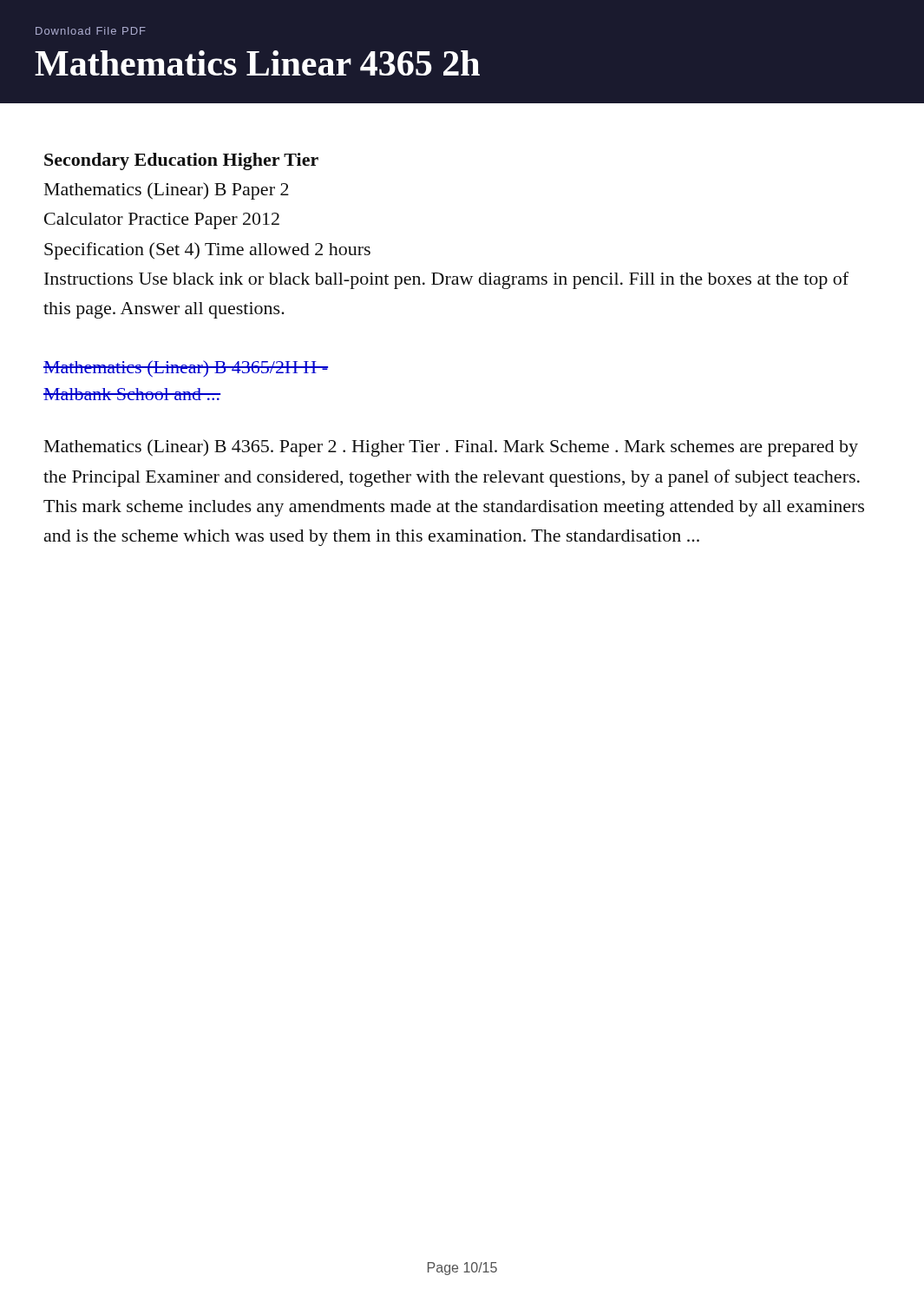Select the section header with the text "Mathematics (Linear) B 4365/2H"
The height and width of the screenshot is (1302, 924).
tap(186, 369)
